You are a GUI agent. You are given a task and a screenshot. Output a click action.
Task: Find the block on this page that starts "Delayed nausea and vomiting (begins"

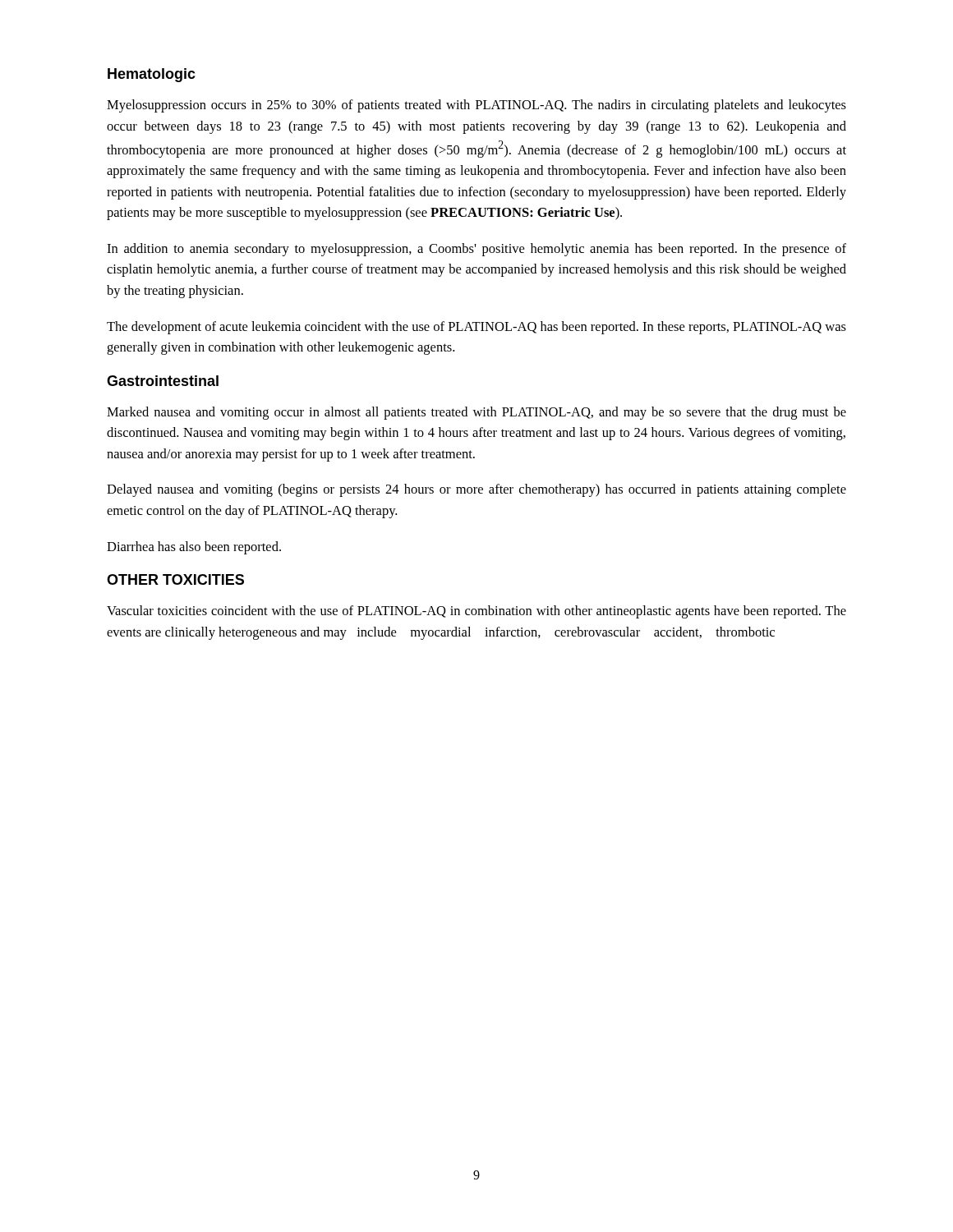tap(476, 500)
